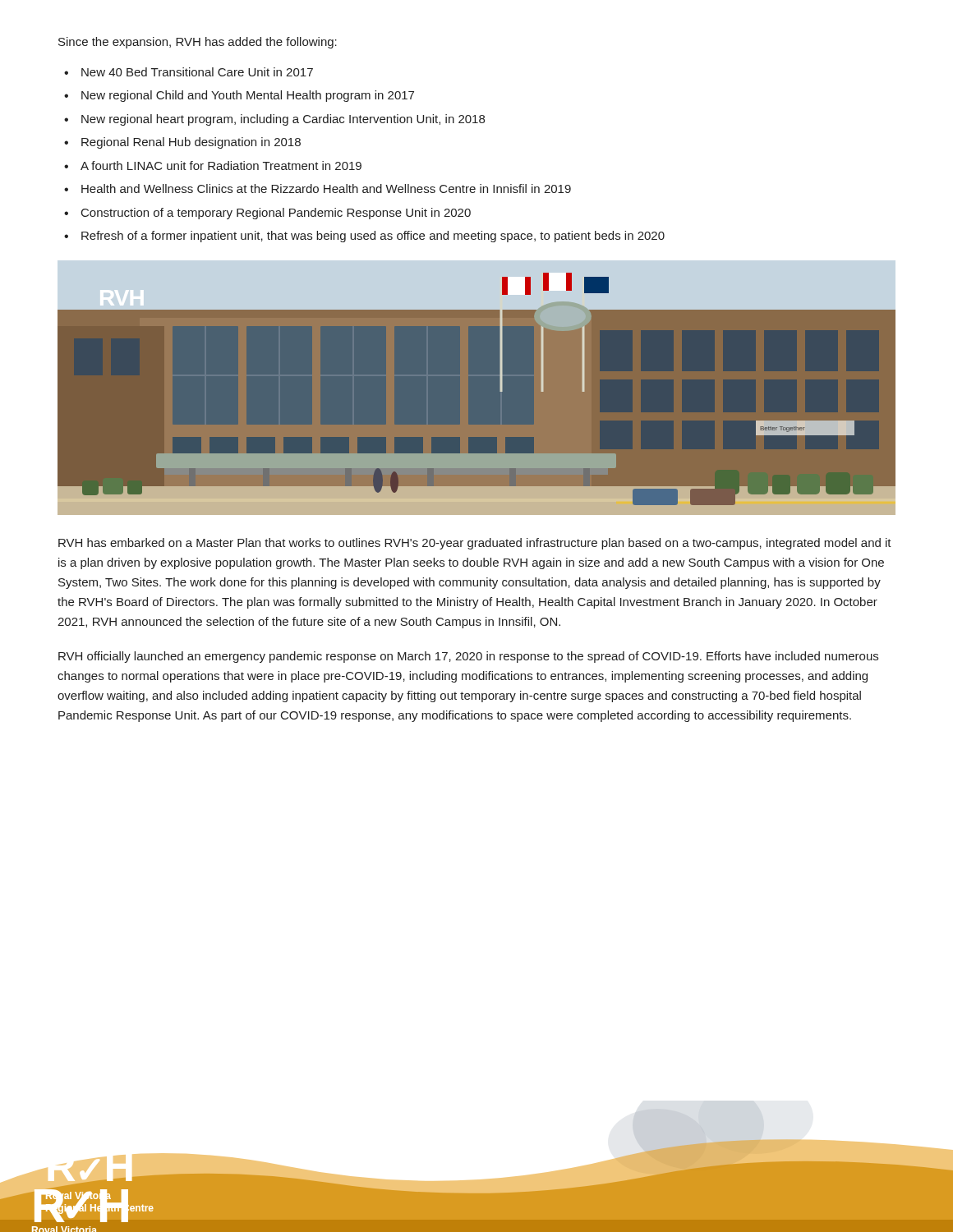The height and width of the screenshot is (1232, 953).
Task: Locate the photo
Action: 476,387
